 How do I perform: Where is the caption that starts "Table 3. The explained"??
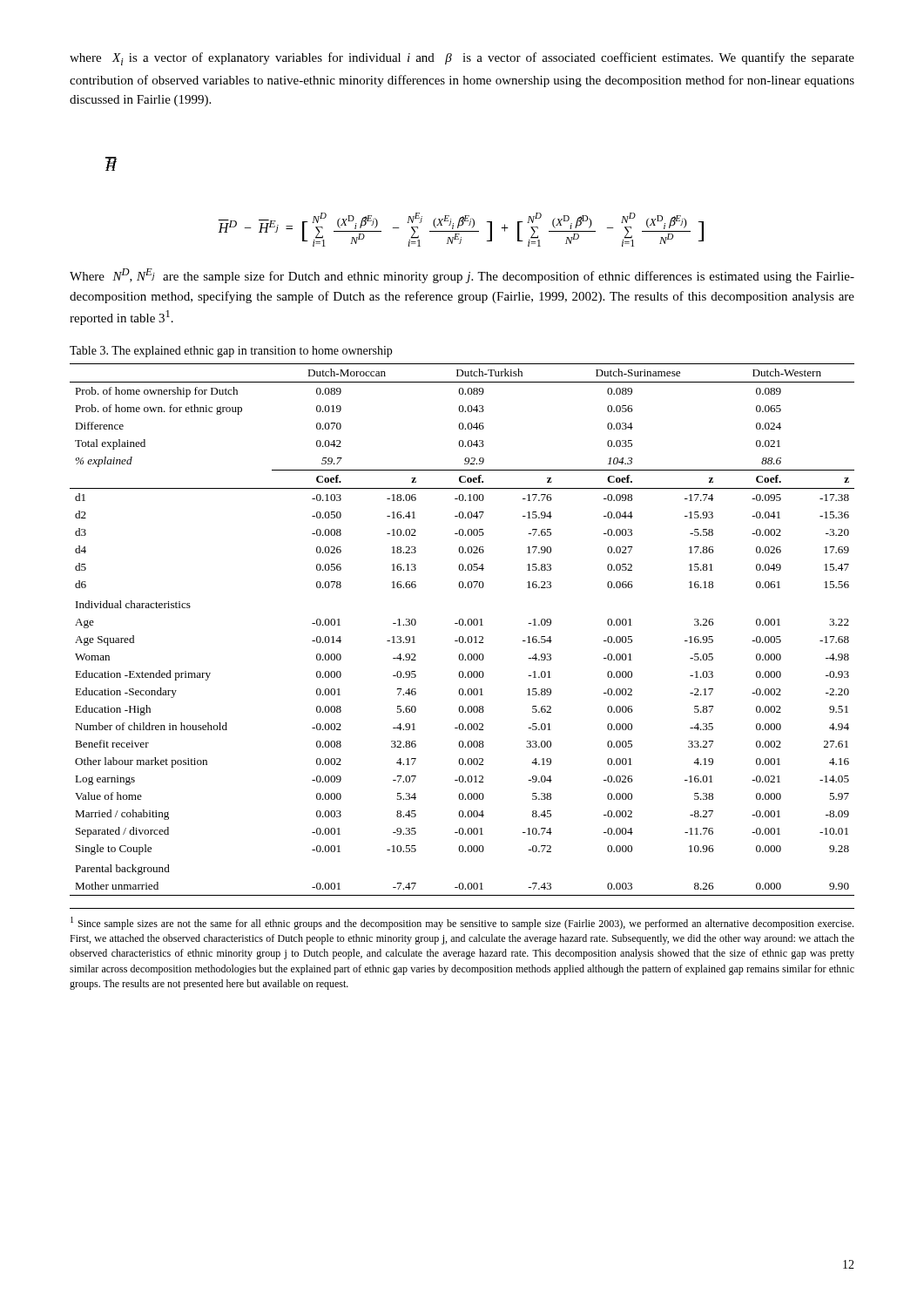pyautogui.click(x=231, y=350)
